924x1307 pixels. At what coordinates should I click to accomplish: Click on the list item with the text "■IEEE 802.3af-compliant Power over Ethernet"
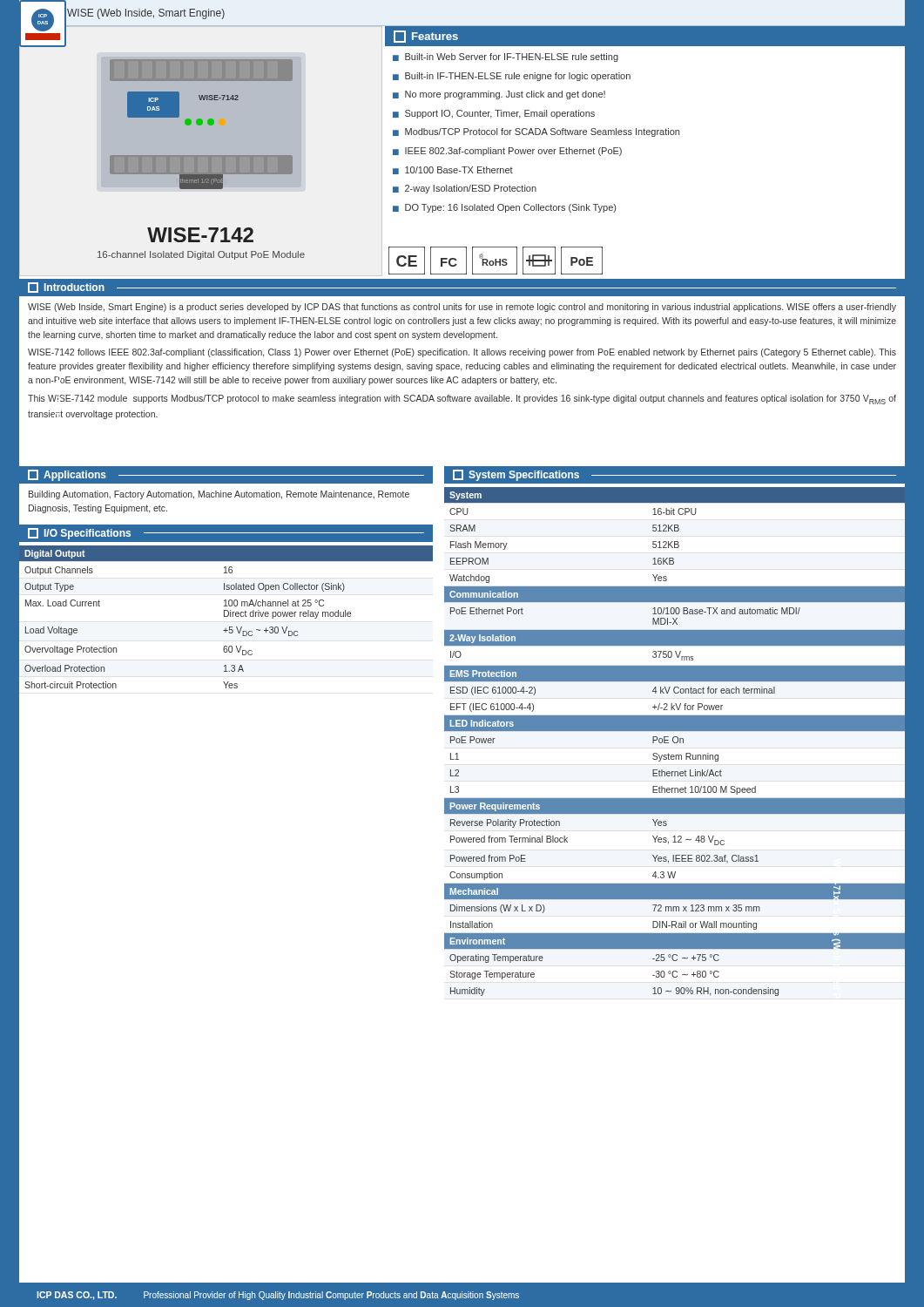[507, 153]
